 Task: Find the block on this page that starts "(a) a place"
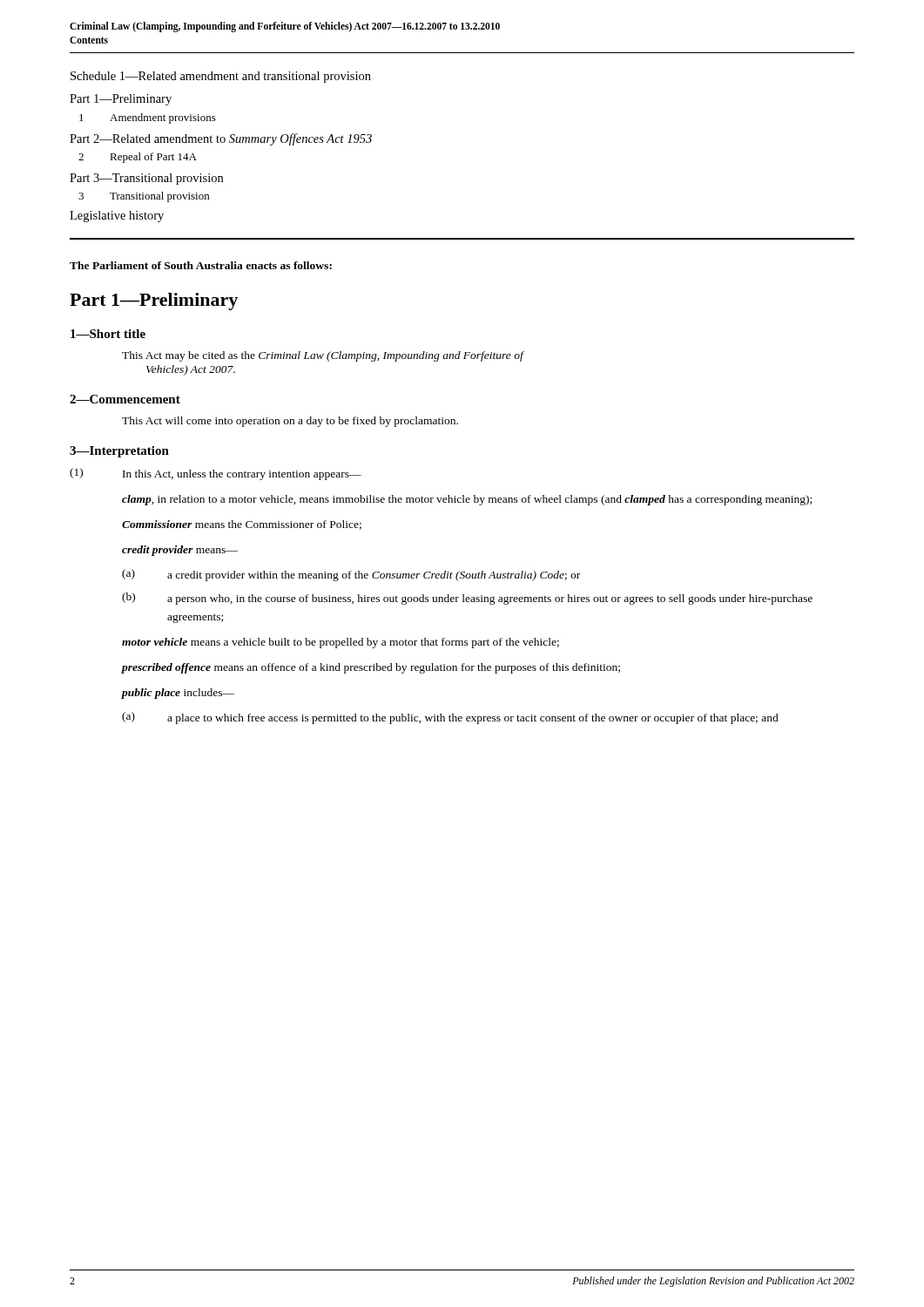click(488, 718)
